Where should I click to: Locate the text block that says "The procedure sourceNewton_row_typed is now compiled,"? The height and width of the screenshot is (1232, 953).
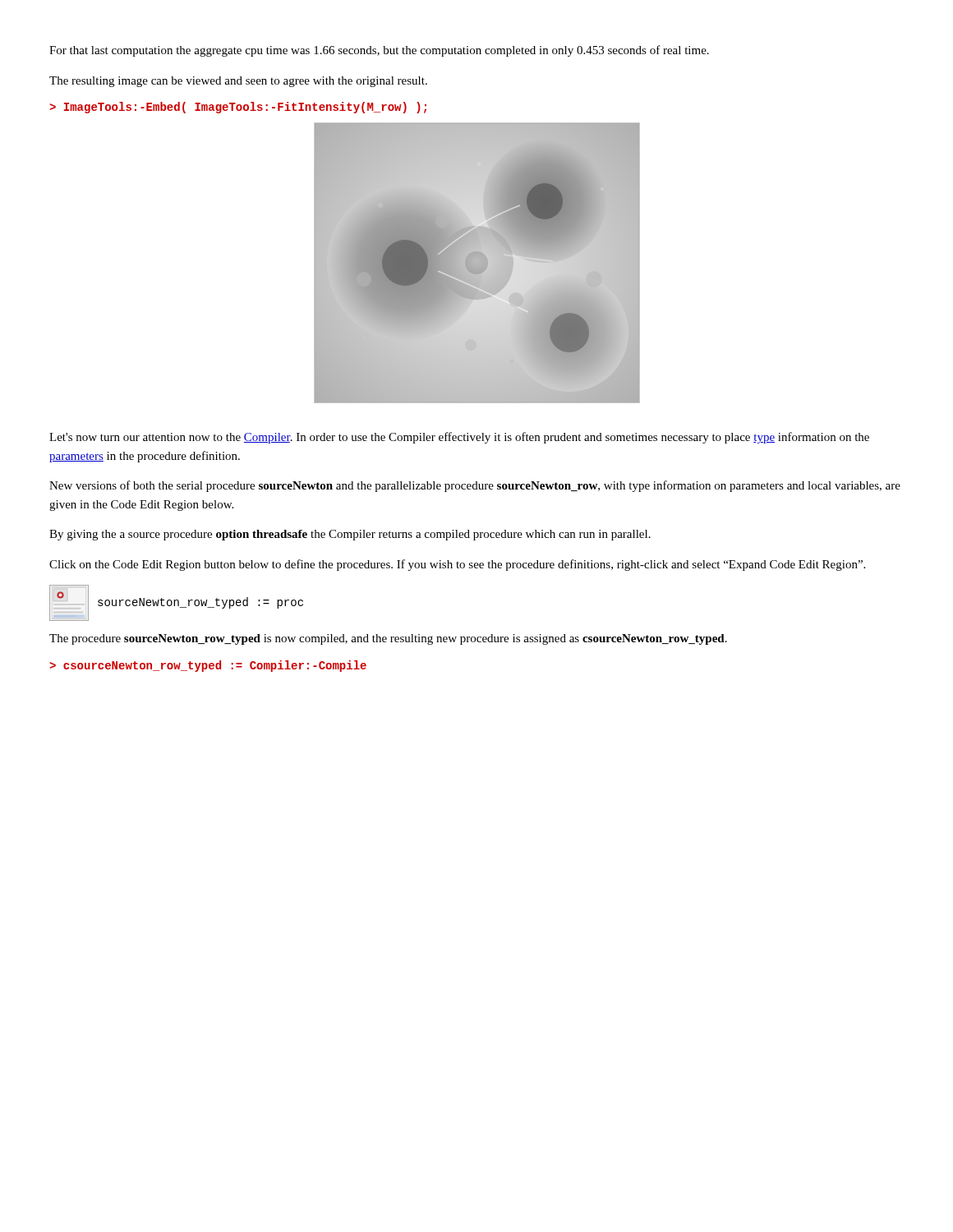pyautogui.click(x=388, y=638)
